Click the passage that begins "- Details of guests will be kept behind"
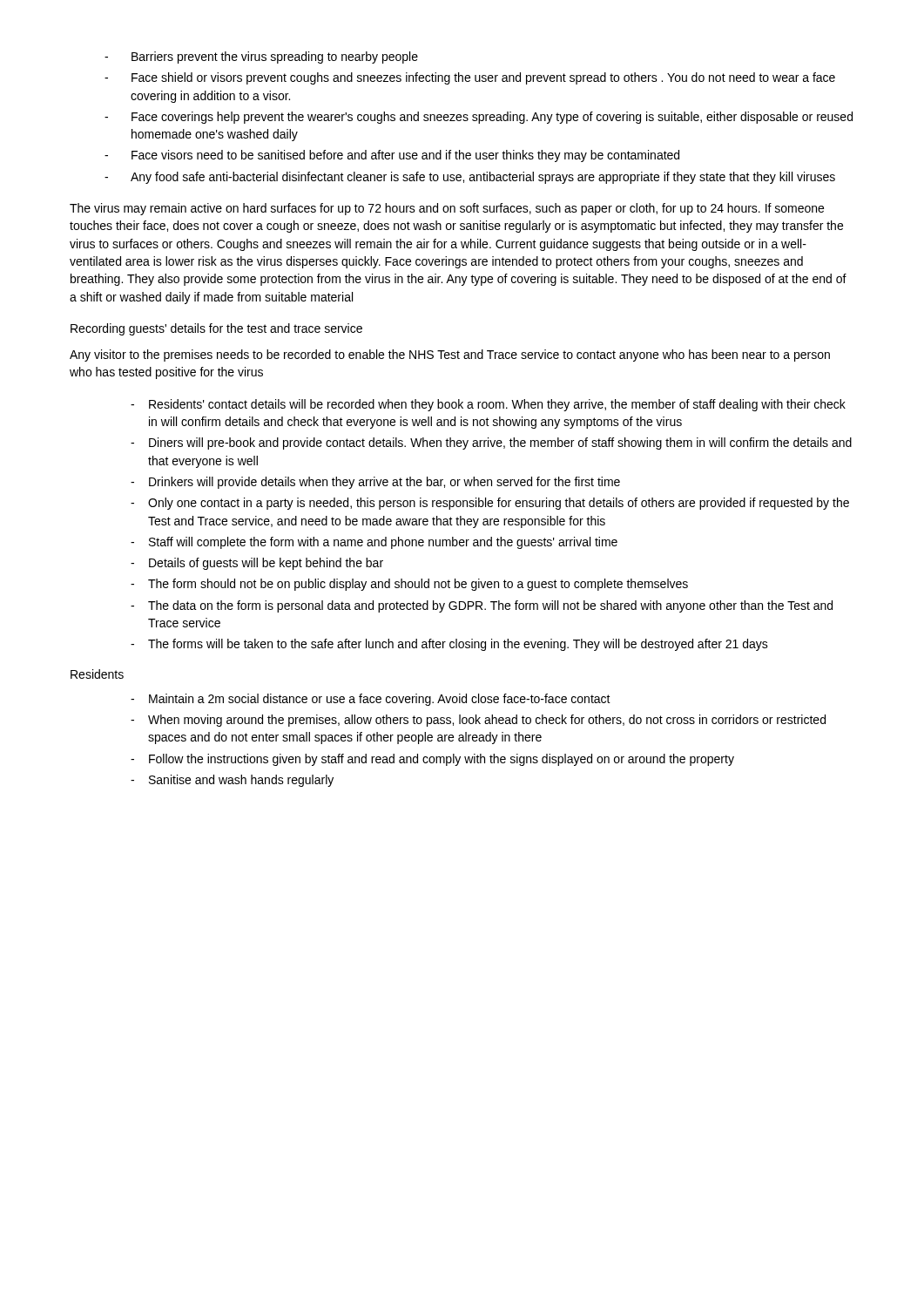The width and height of the screenshot is (924, 1307). tap(257, 564)
